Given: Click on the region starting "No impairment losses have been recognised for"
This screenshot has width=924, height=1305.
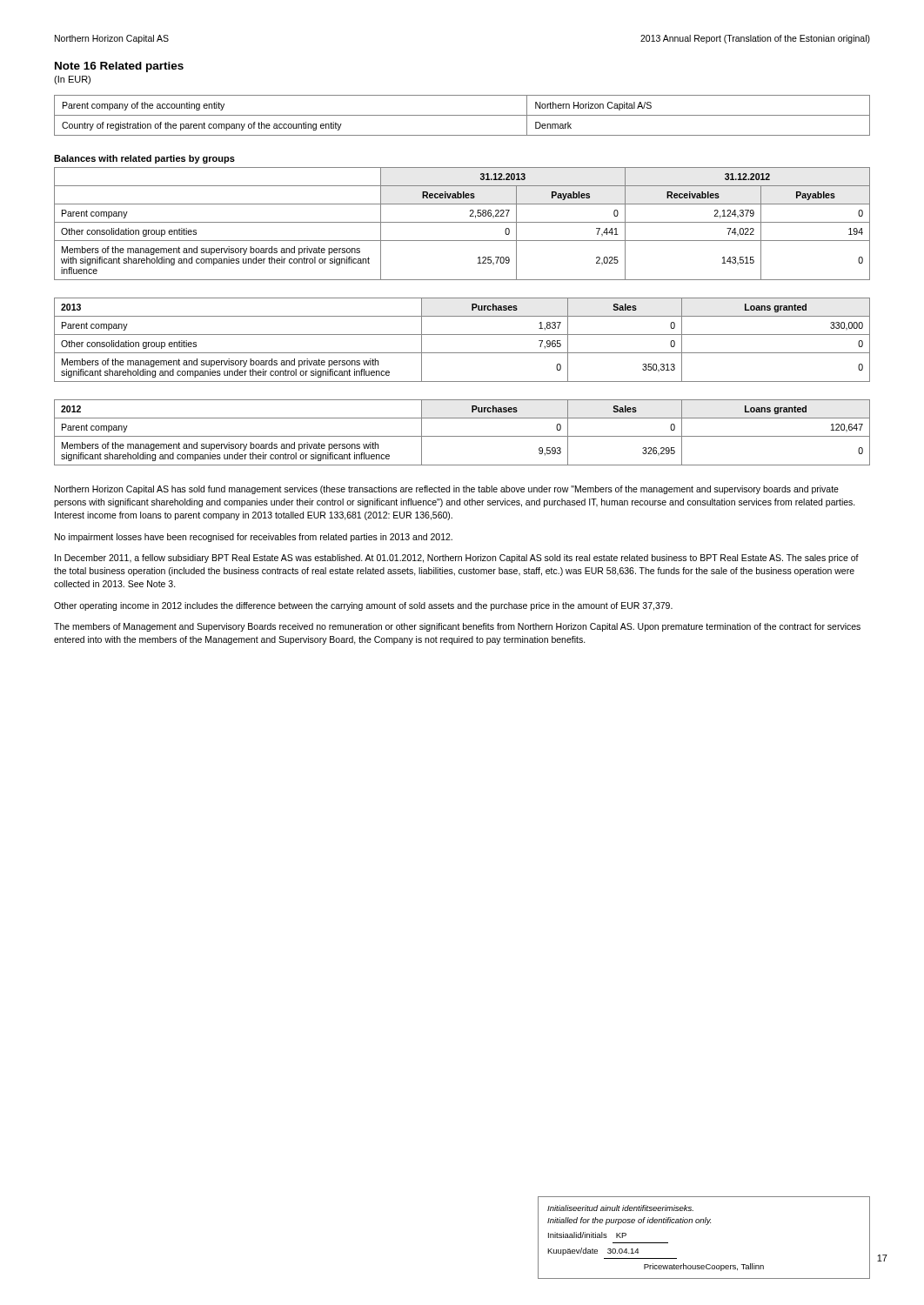Looking at the screenshot, I should pos(254,536).
